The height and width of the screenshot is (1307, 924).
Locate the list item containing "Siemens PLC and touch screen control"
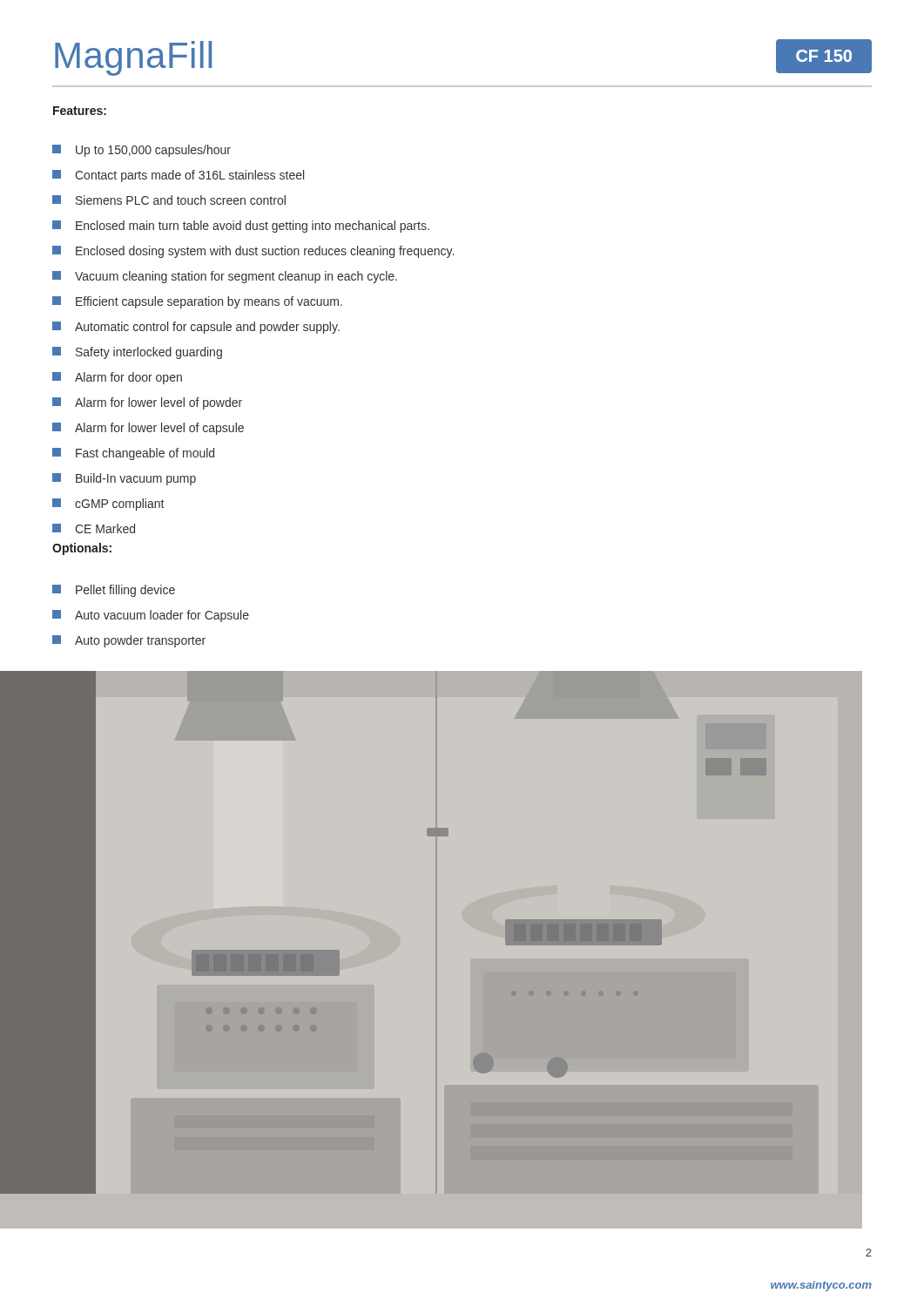coord(169,201)
